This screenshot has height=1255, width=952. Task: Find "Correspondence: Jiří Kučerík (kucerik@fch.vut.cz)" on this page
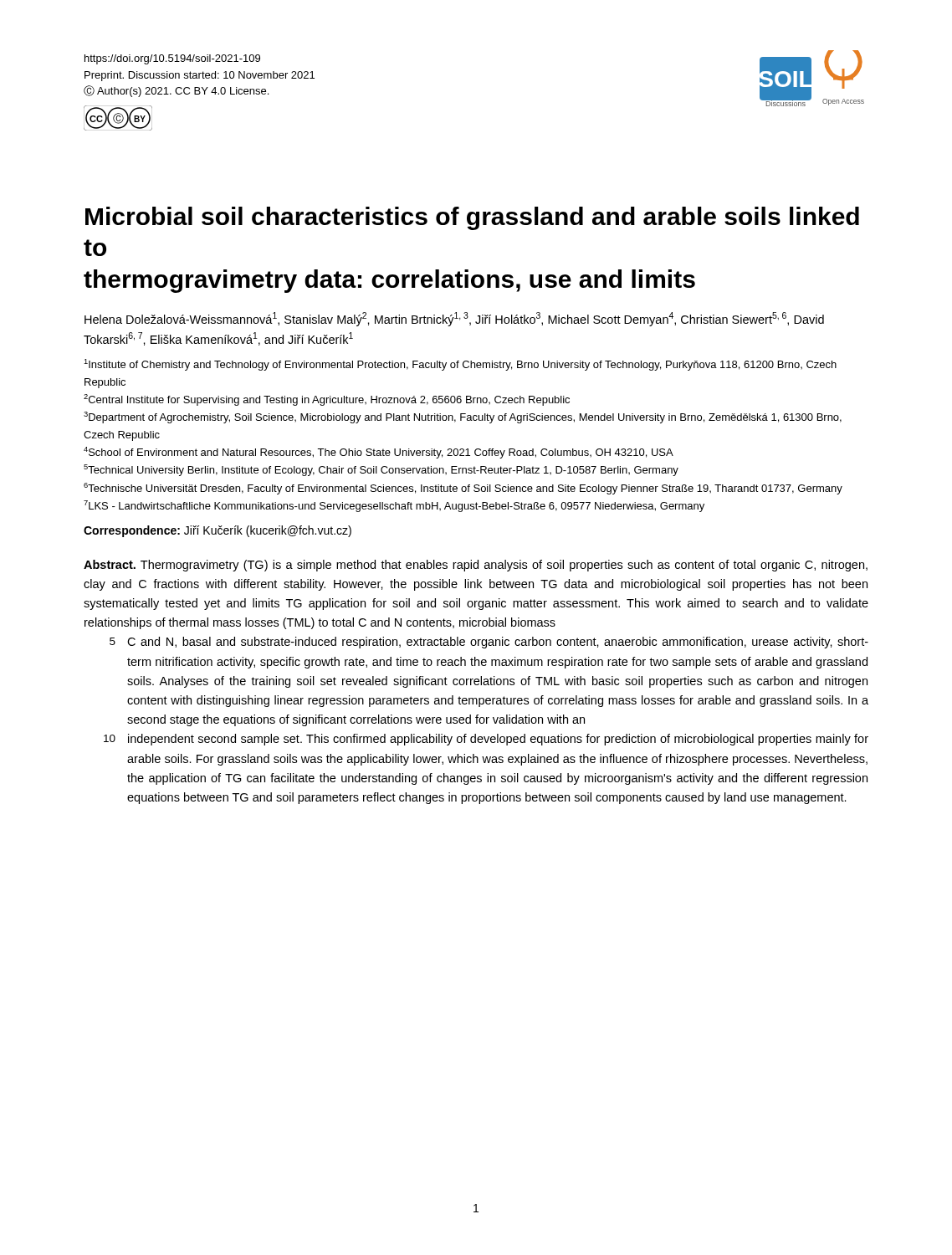[x=218, y=530]
